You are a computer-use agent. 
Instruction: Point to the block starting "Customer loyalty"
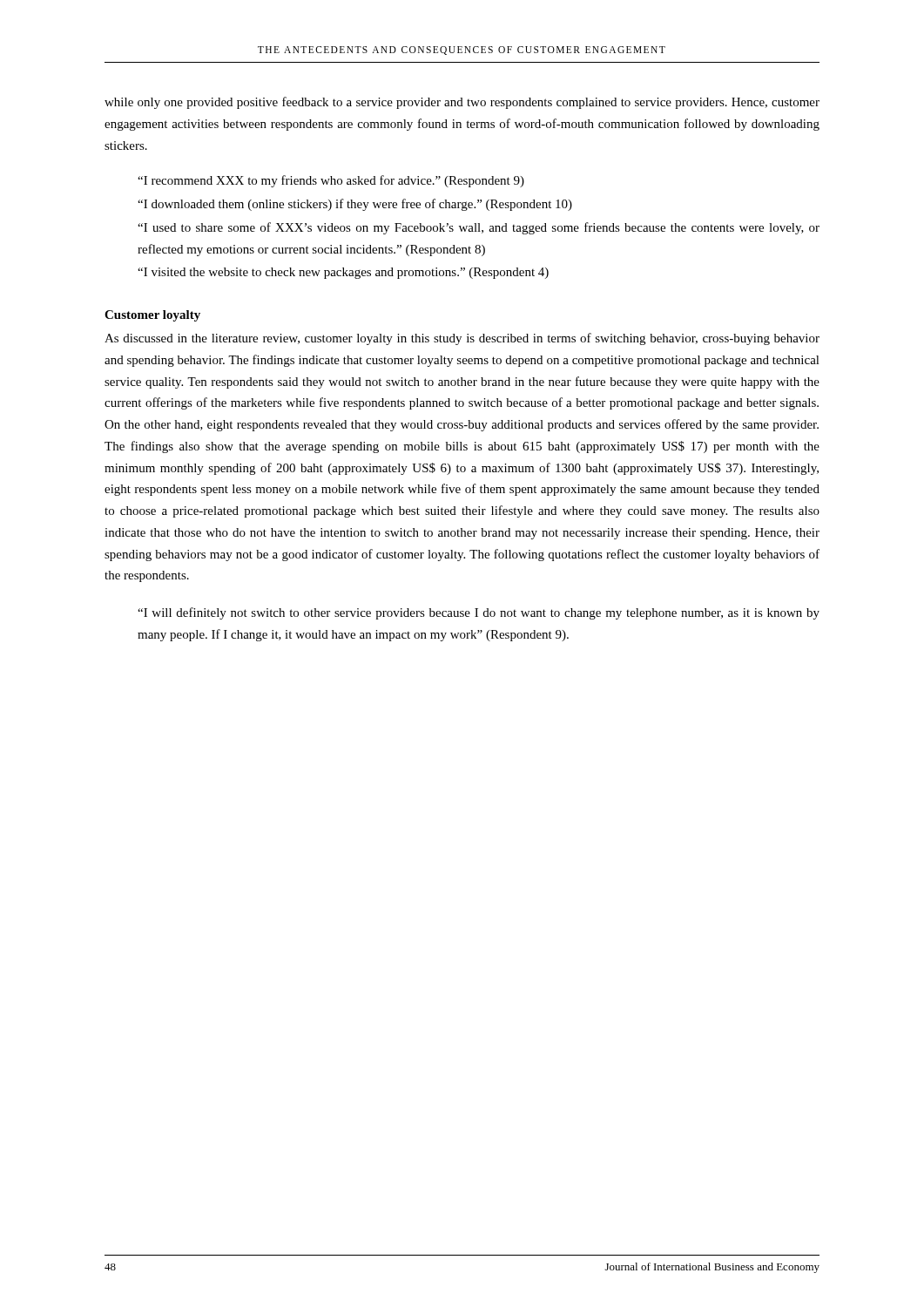pyautogui.click(x=152, y=315)
